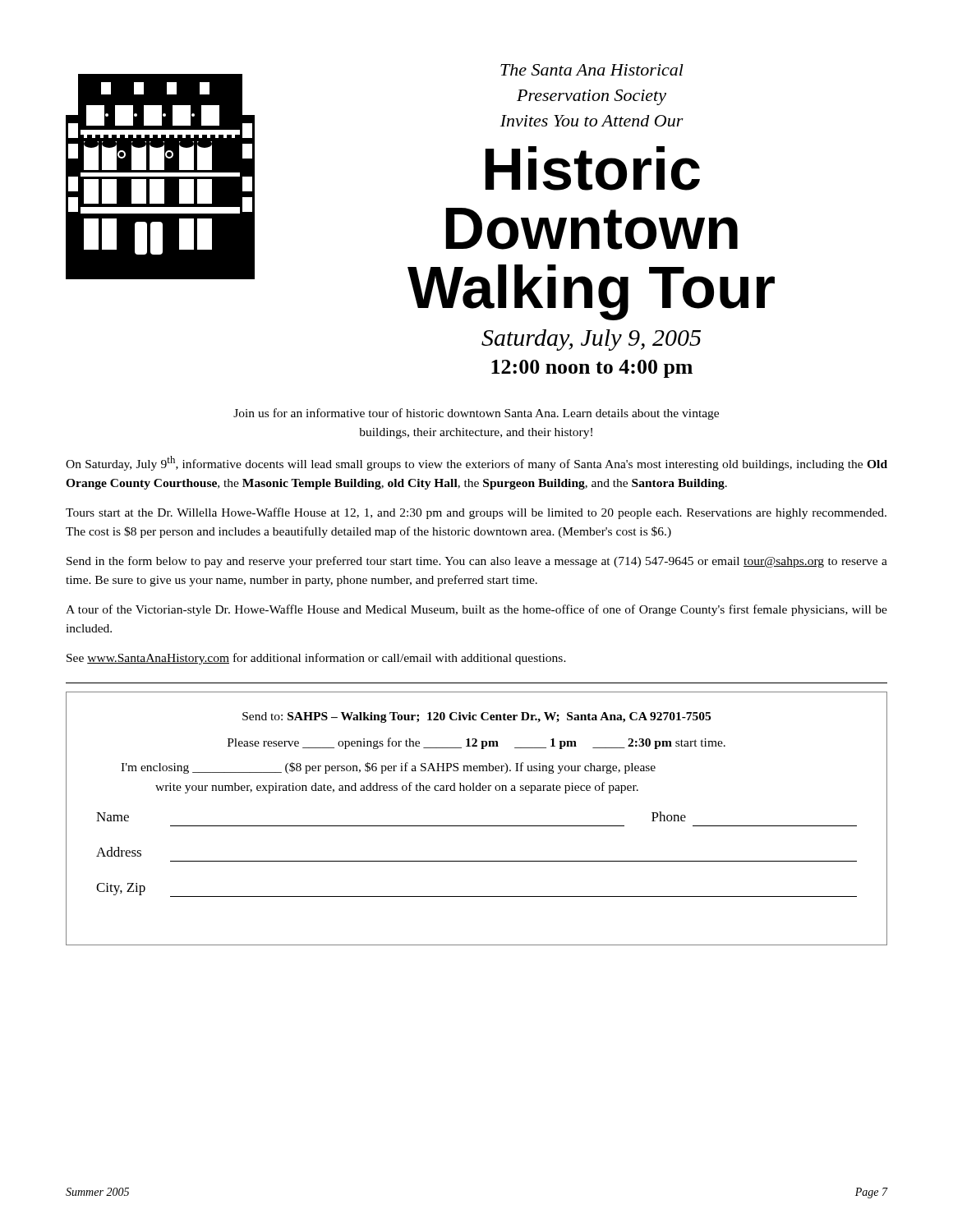Click the title
This screenshot has height=1232, width=953.
[591, 219]
